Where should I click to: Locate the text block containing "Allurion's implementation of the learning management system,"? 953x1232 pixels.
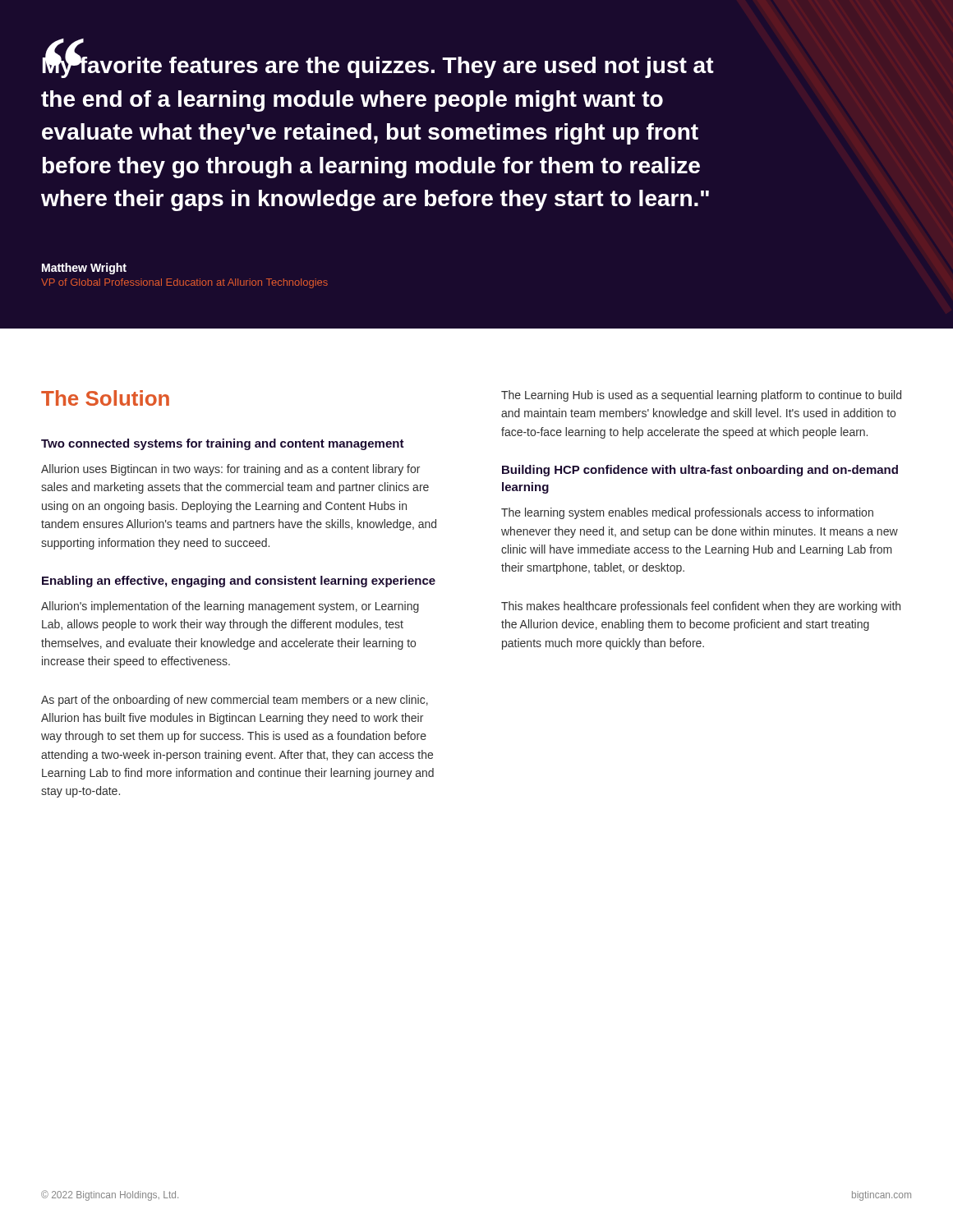242,634
